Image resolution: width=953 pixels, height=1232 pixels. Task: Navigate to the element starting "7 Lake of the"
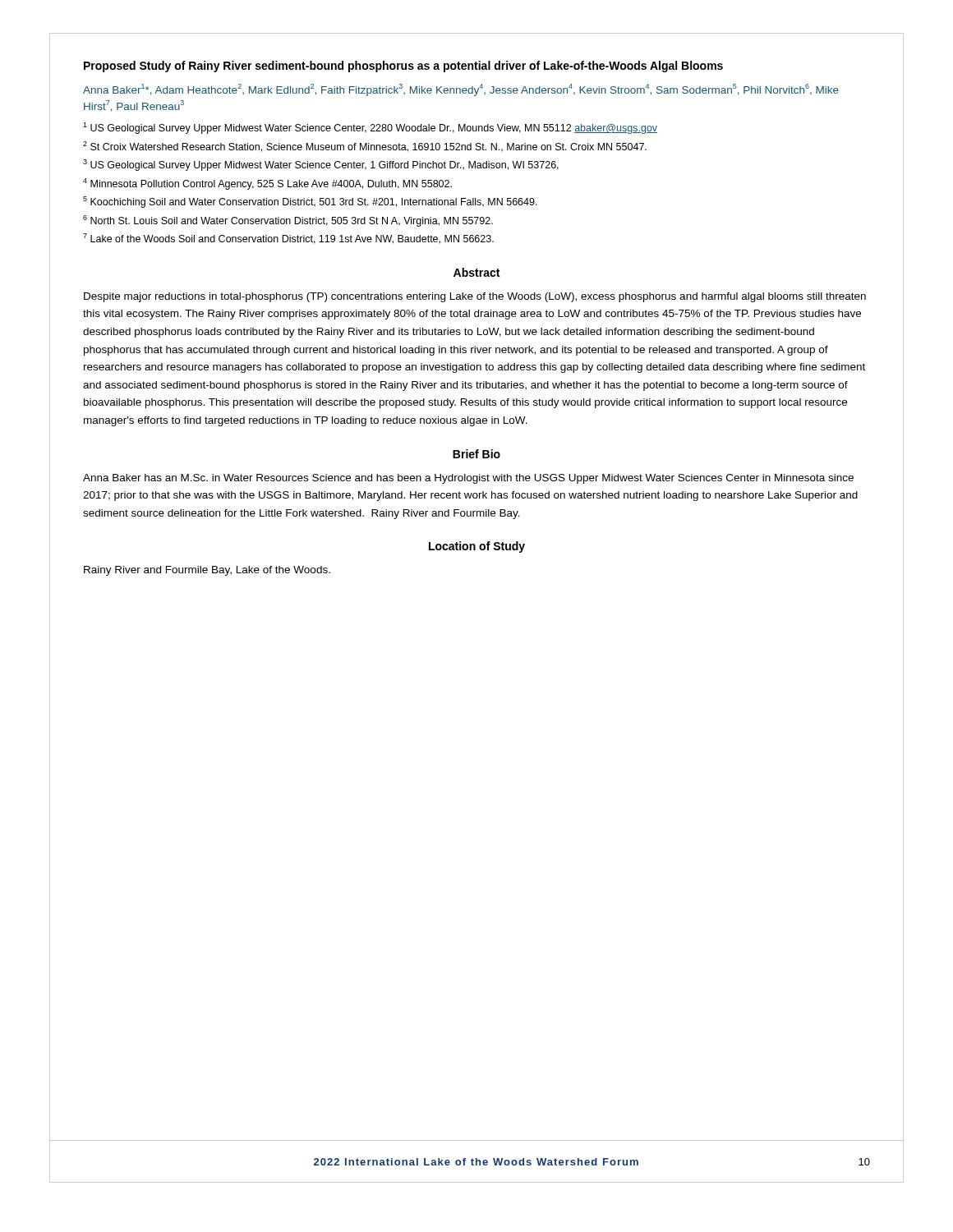click(289, 239)
